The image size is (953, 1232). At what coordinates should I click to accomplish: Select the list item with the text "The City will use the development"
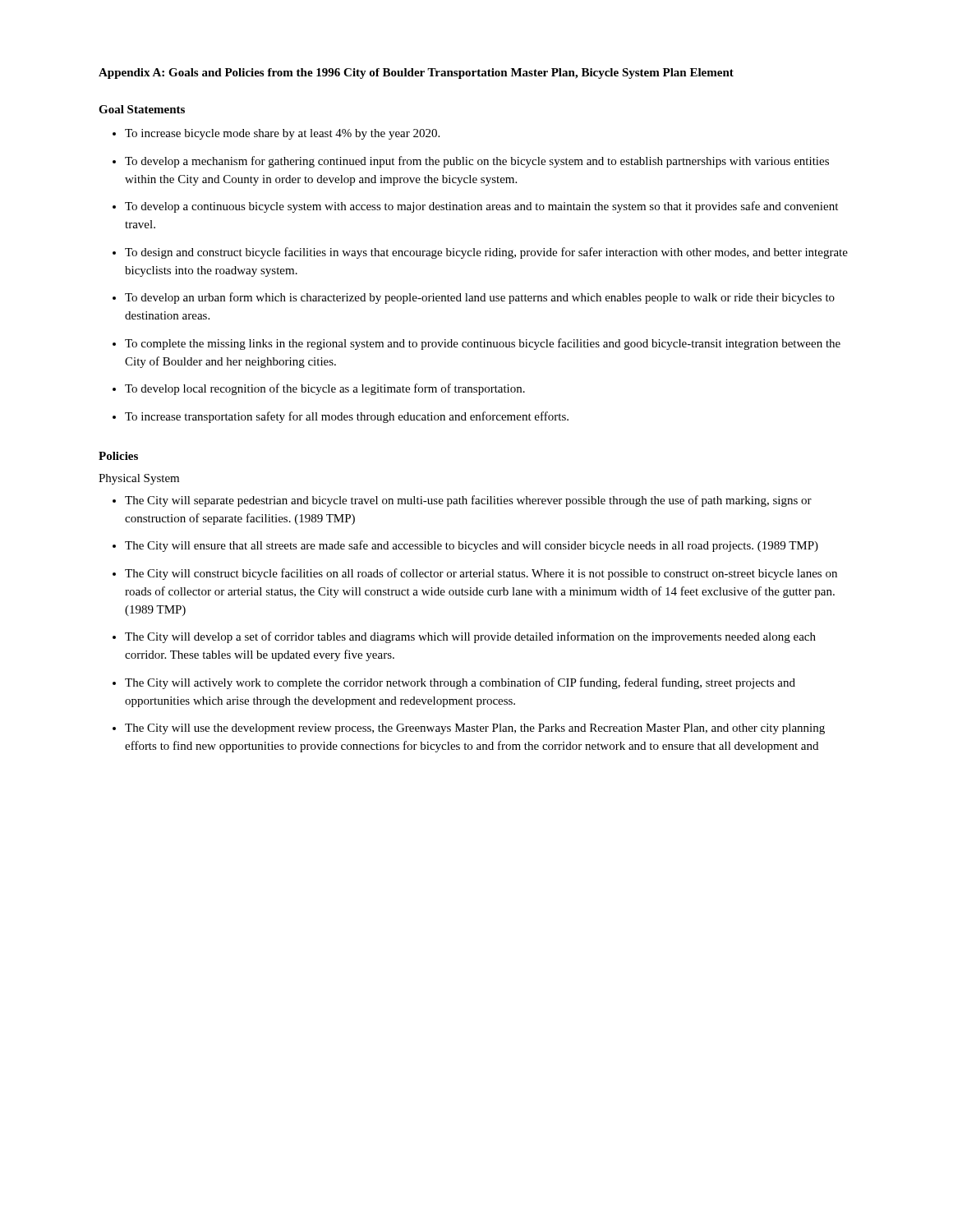(490, 738)
